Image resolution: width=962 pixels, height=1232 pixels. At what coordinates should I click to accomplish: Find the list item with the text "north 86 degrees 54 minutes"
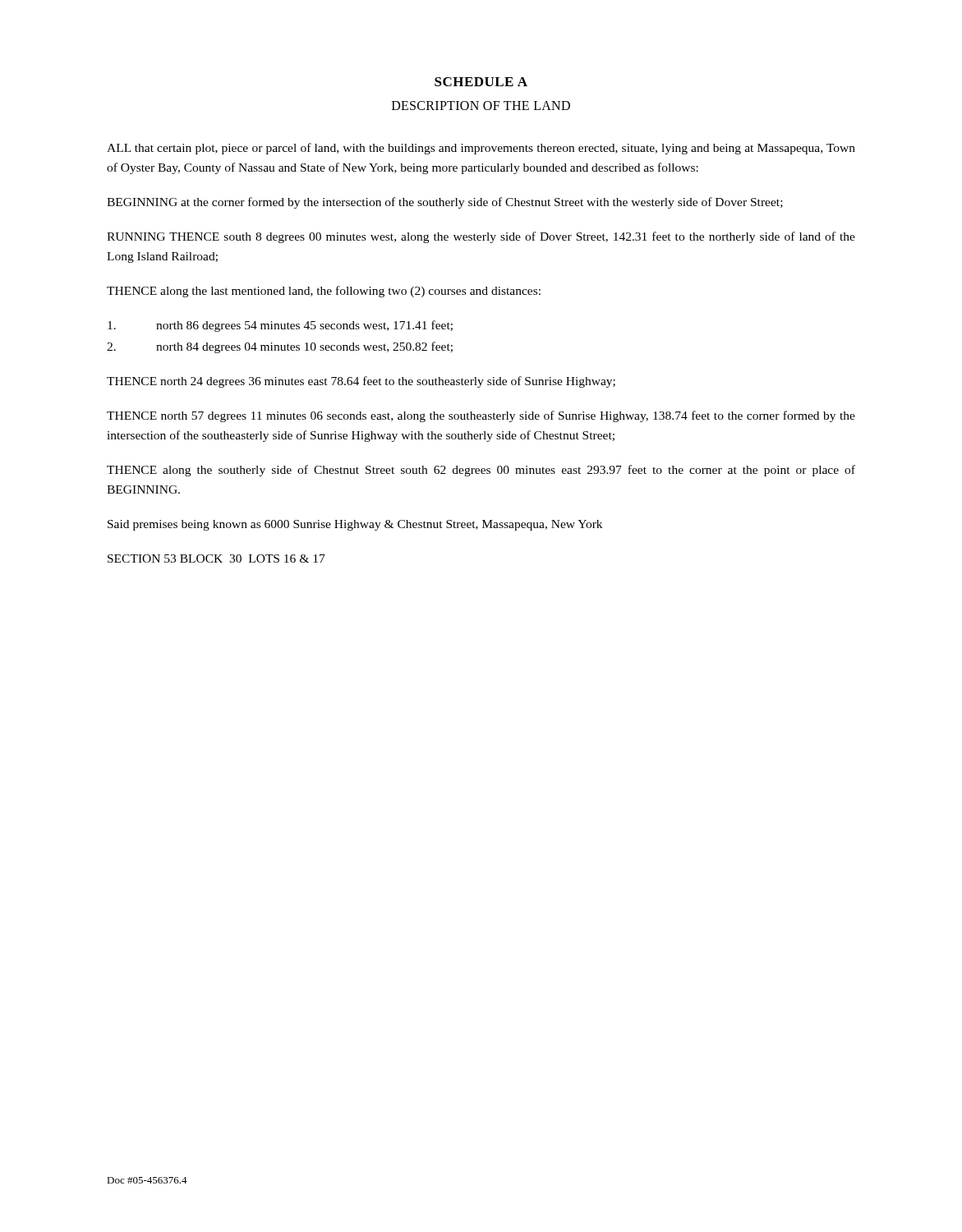tap(280, 326)
